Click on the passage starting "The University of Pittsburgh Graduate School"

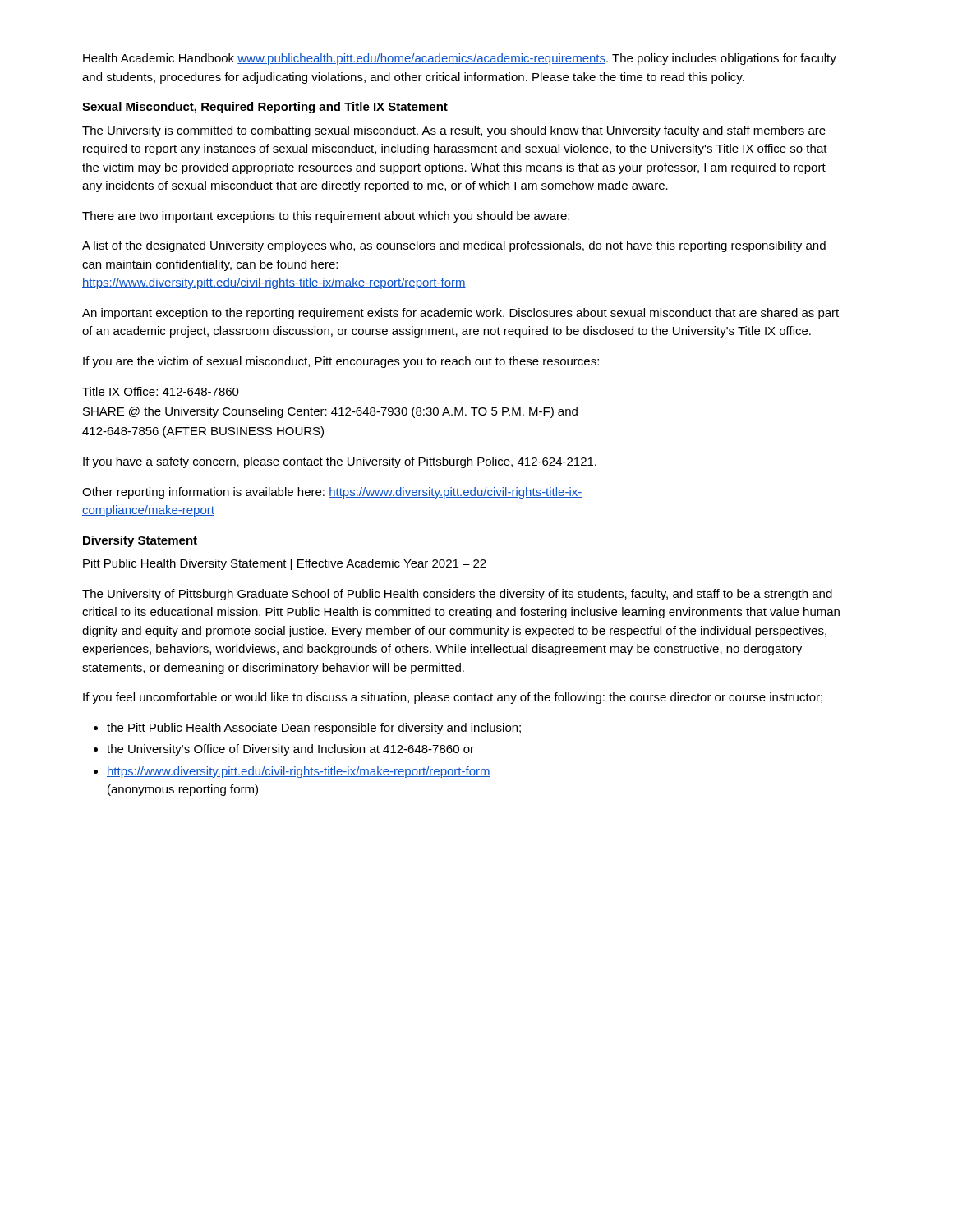coord(464,631)
